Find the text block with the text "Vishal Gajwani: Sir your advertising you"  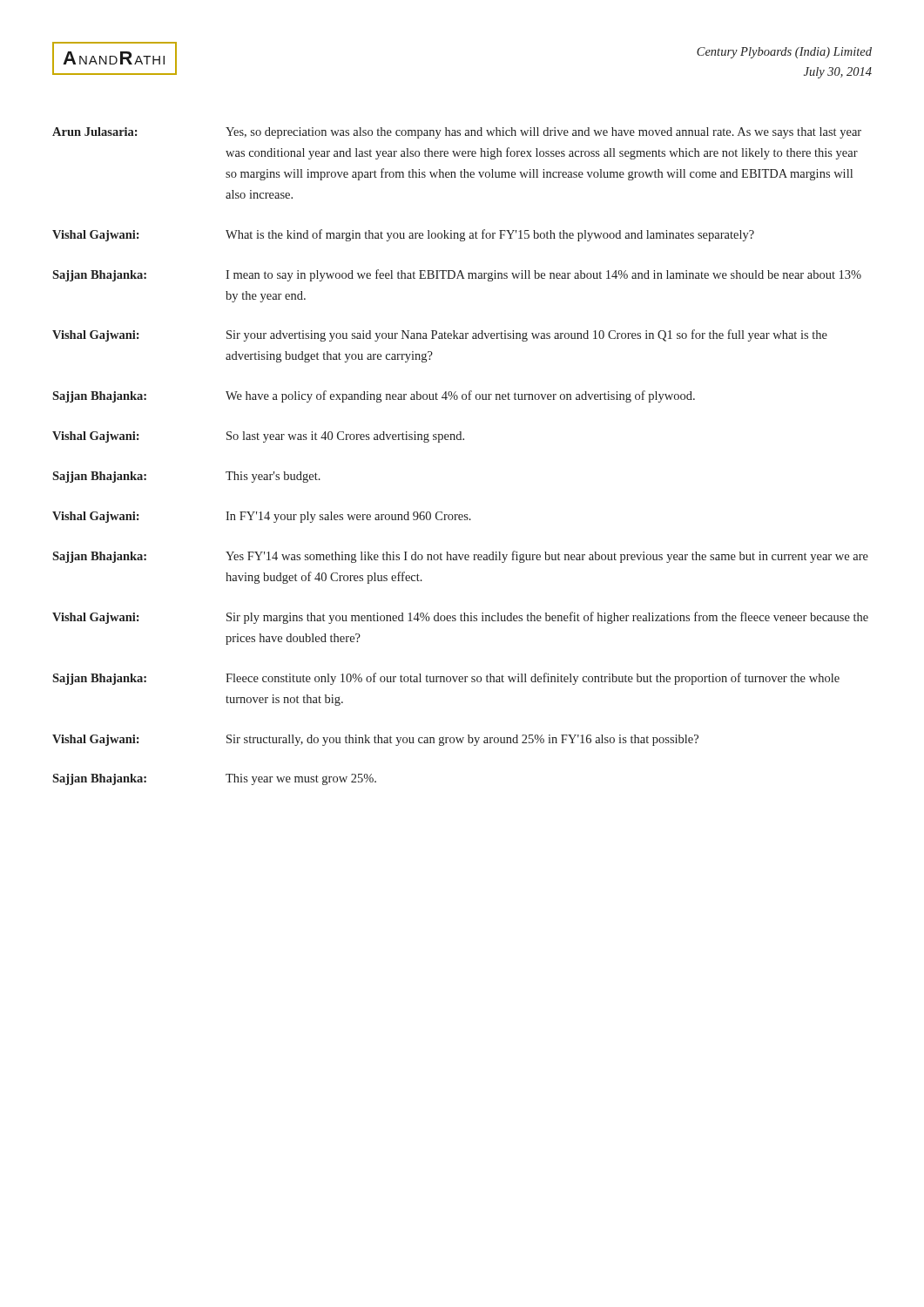(462, 346)
